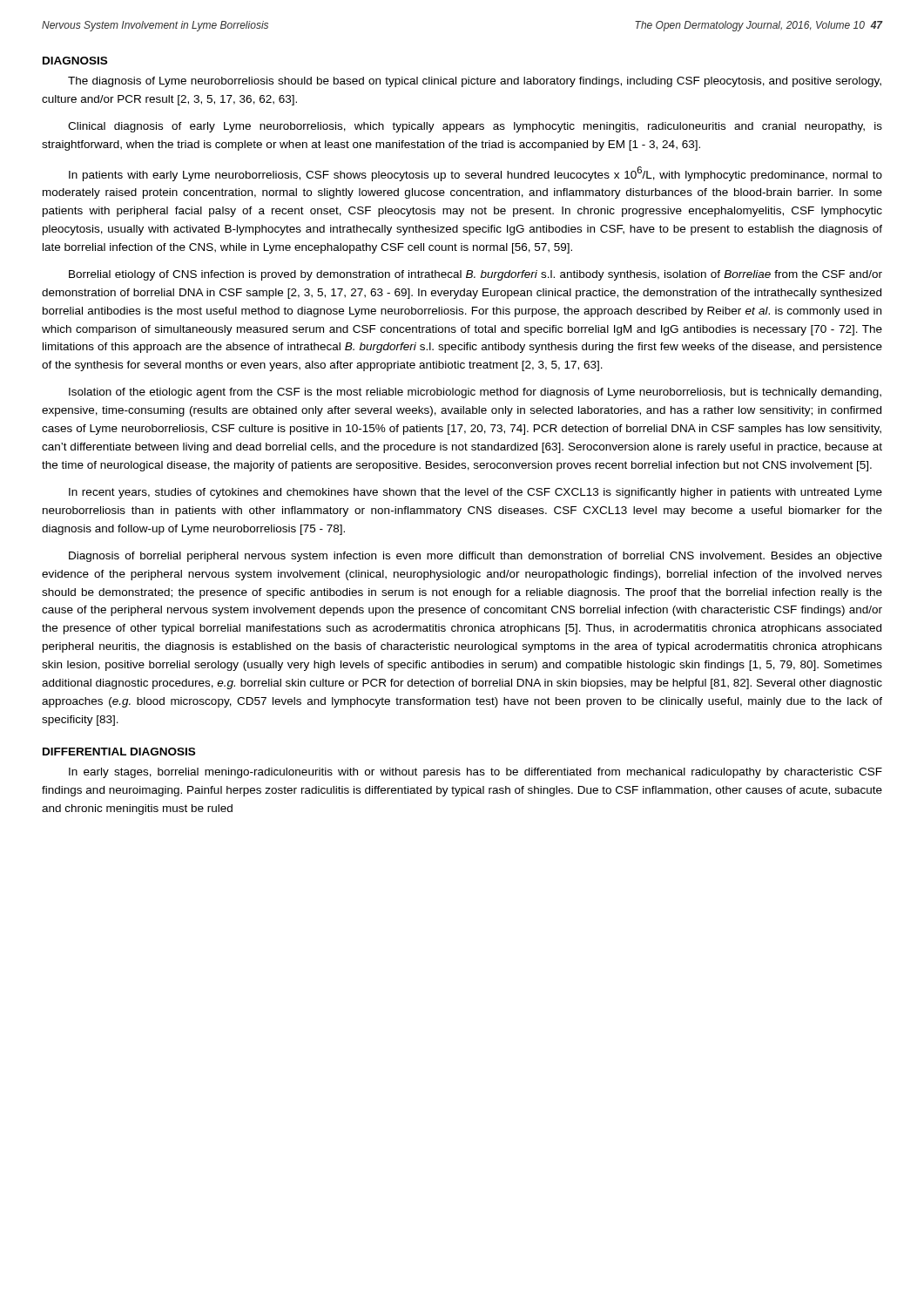Where is the passage that starts "The diagnosis of Lyme neuroborreliosis"?
This screenshot has width=924, height=1307.
462,91
